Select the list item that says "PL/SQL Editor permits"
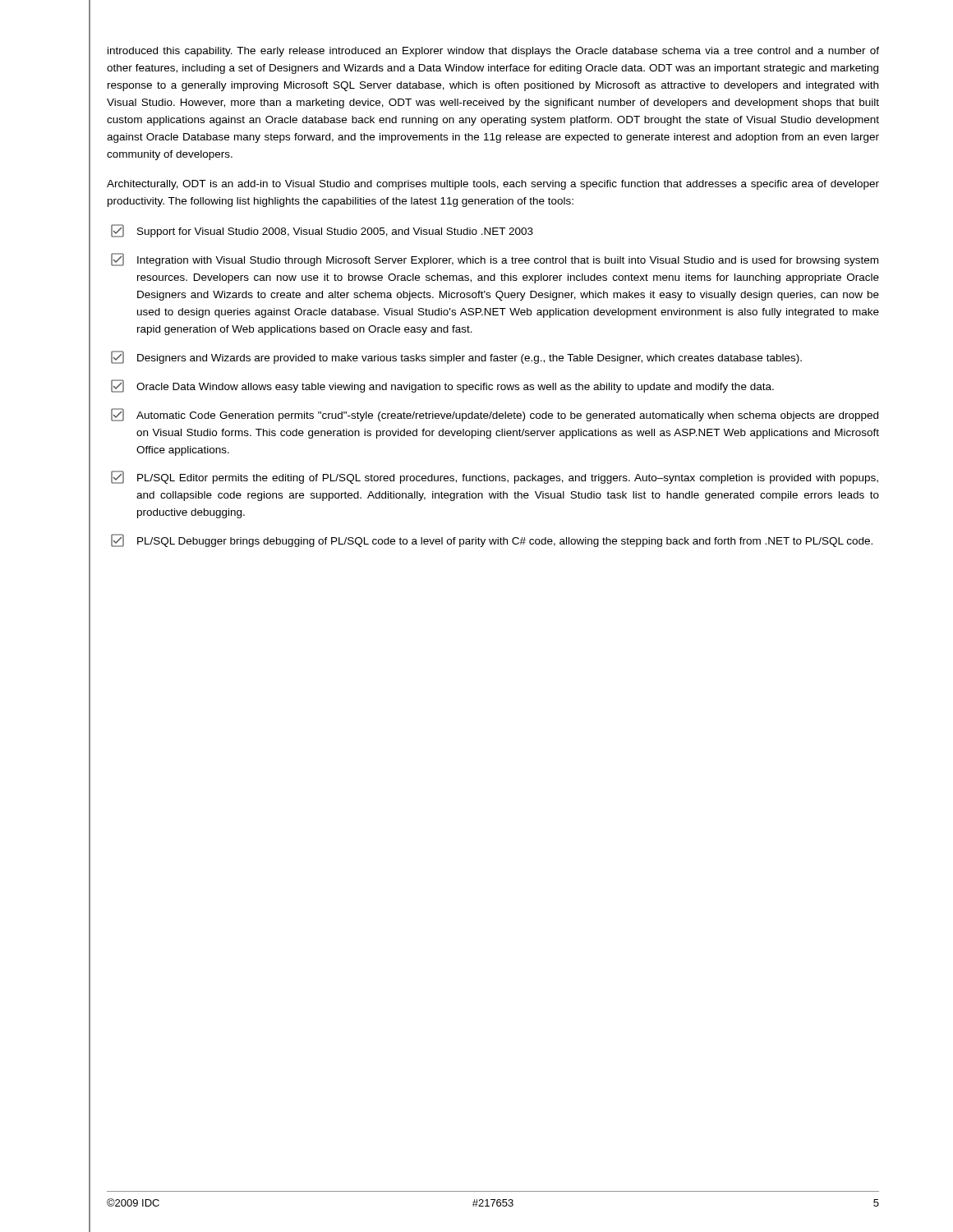The height and width of the screenshot is (1232, 953). [x=493, y=496]
